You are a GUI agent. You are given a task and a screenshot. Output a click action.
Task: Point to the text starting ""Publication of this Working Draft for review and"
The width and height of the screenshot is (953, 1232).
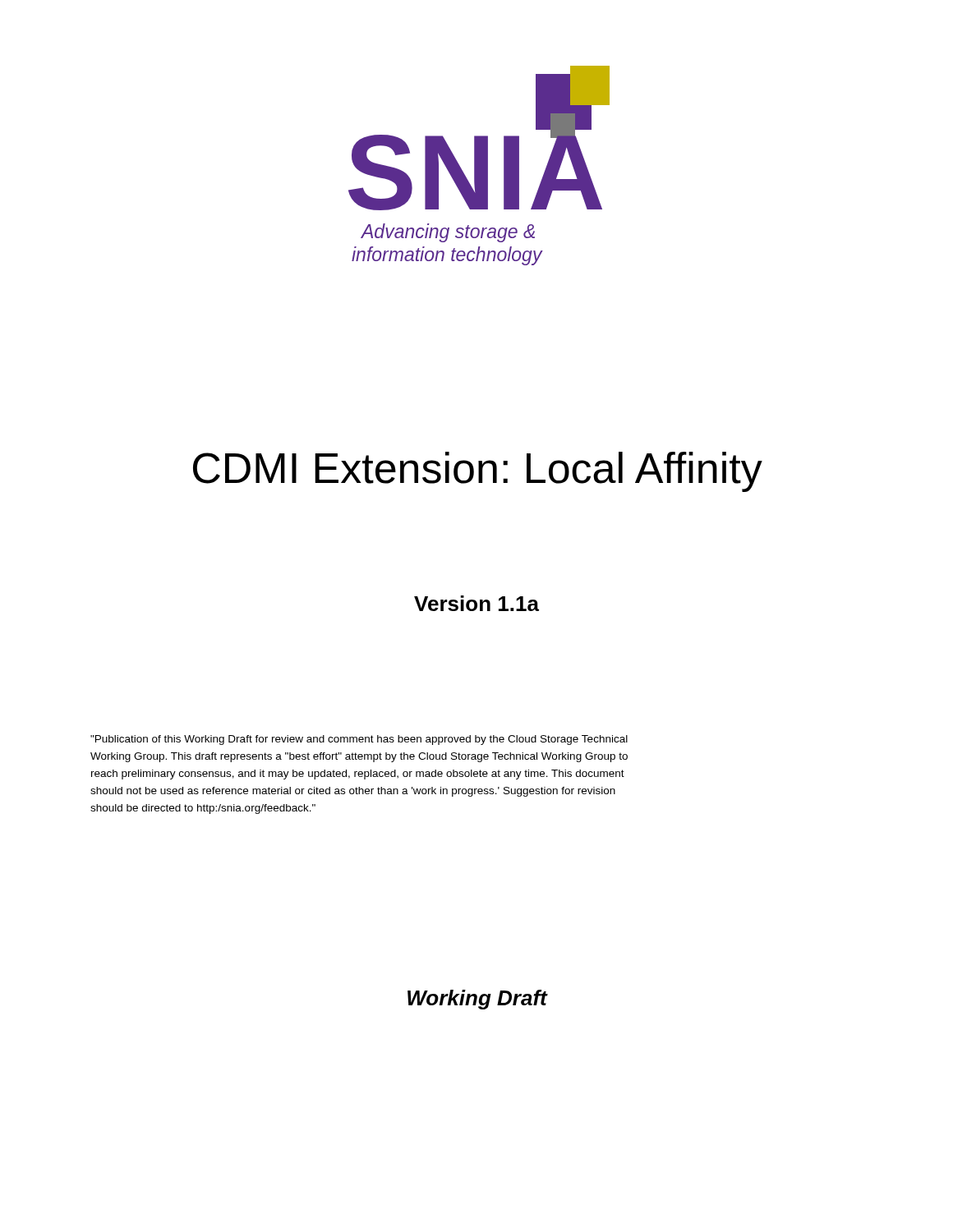(359, 773)
